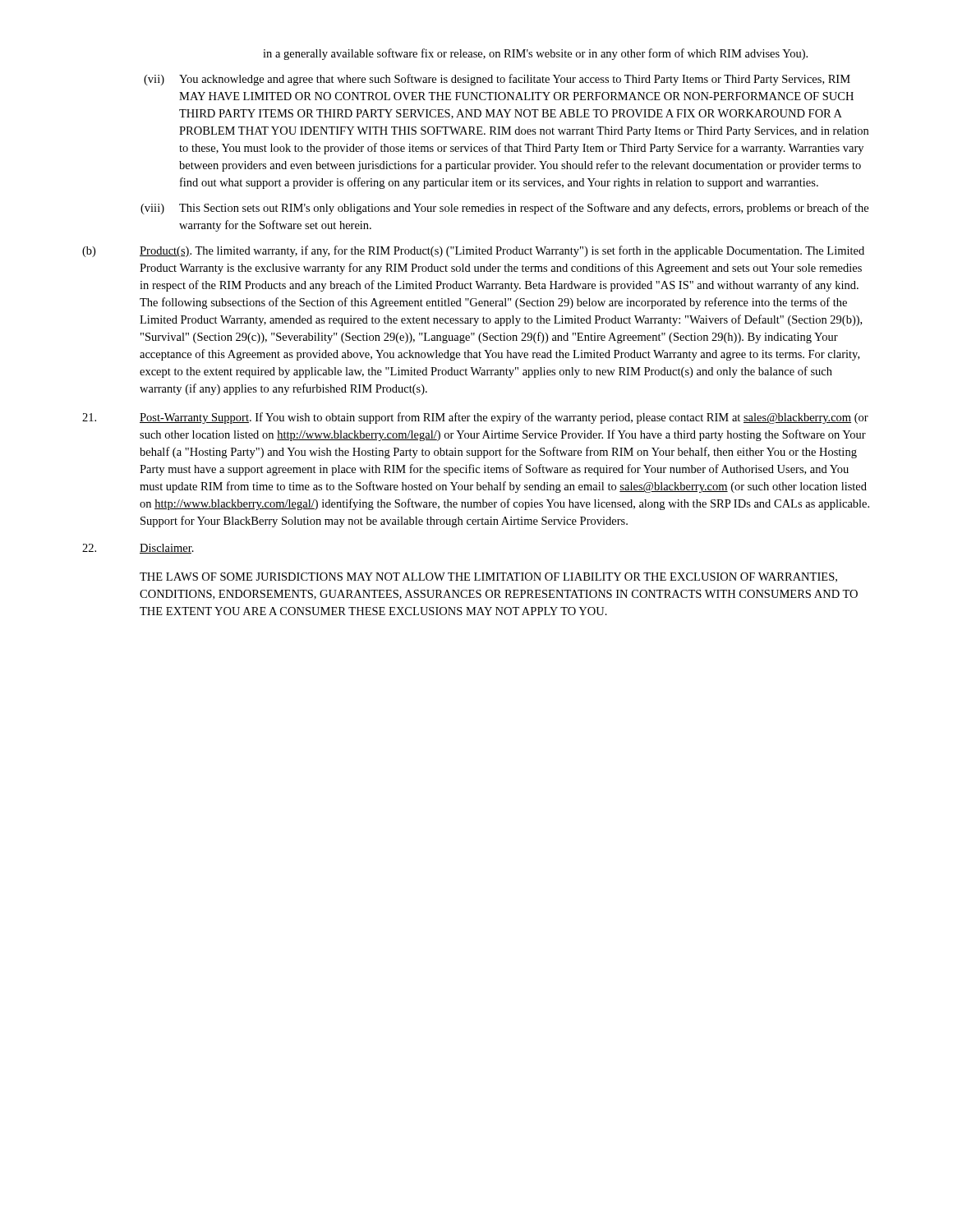Select the list item with the text "(b) Product(s). The limited"
The image size is (953, 1232).
click(476, 320)
